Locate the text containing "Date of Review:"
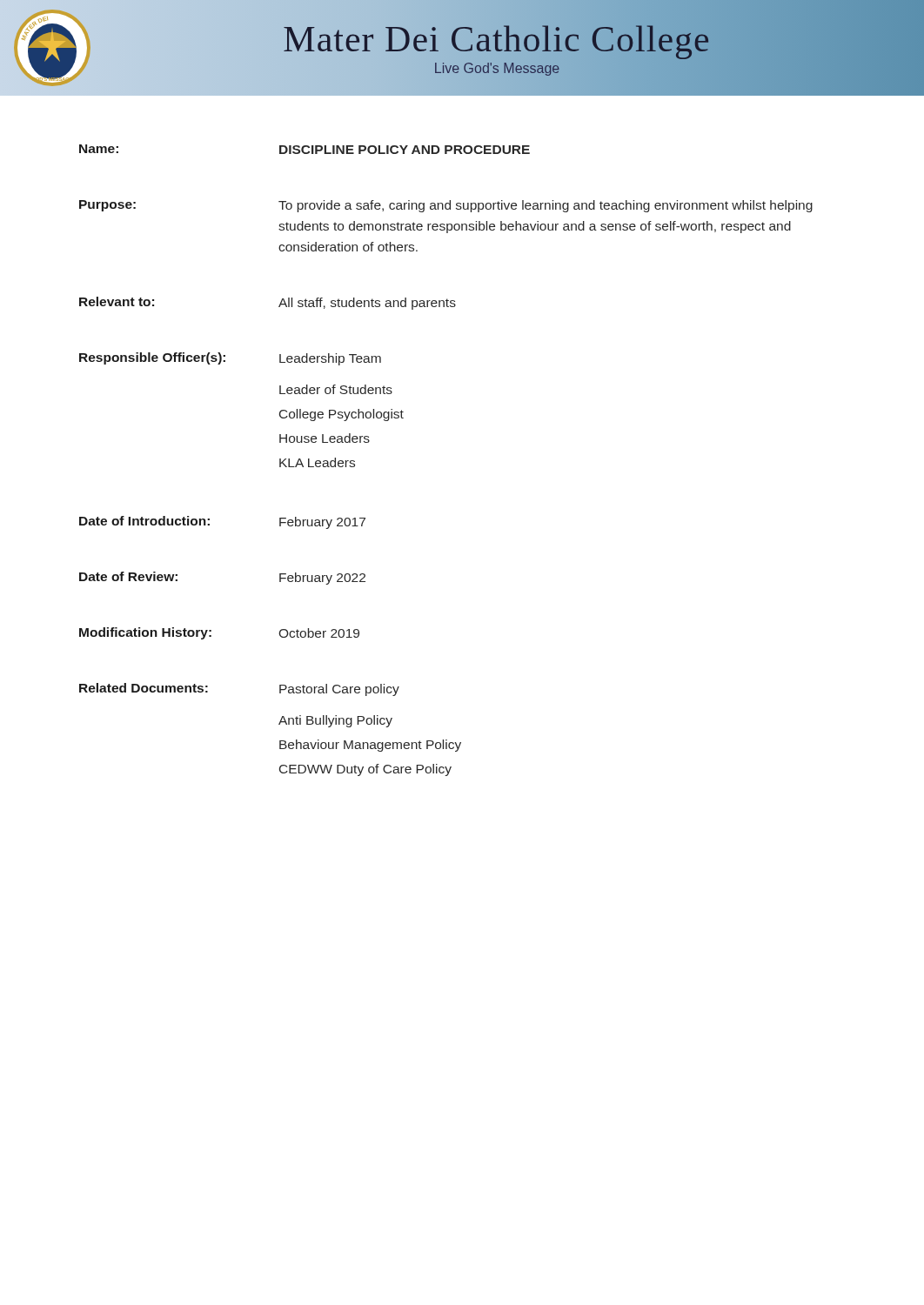The height and width of the screenshot is (1305, 924). pyautogui.click(x=128, y=576)
